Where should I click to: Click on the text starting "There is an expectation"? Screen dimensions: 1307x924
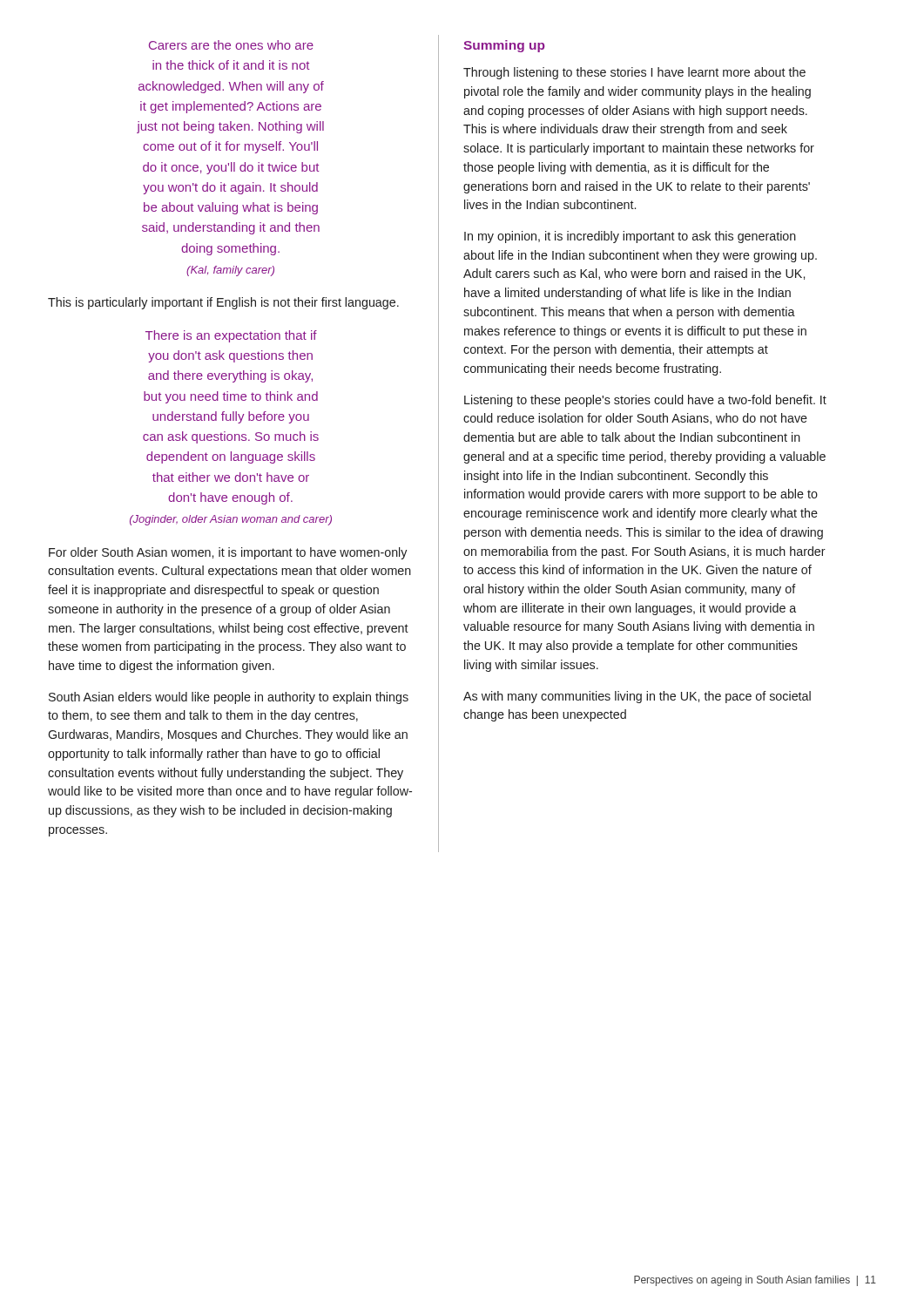pyautogui.click(x=231, y=416)
